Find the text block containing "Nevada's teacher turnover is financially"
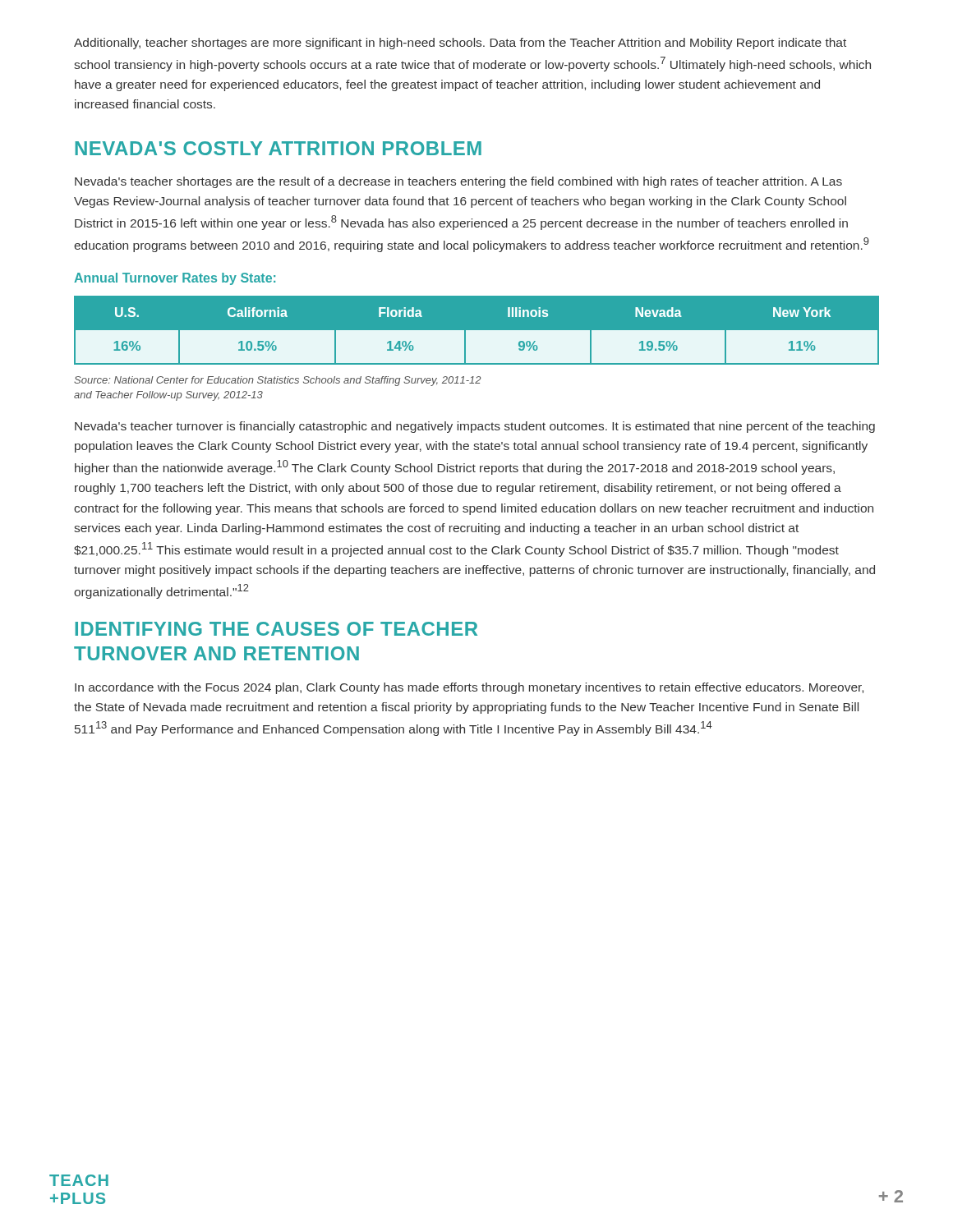 [475, 509]
